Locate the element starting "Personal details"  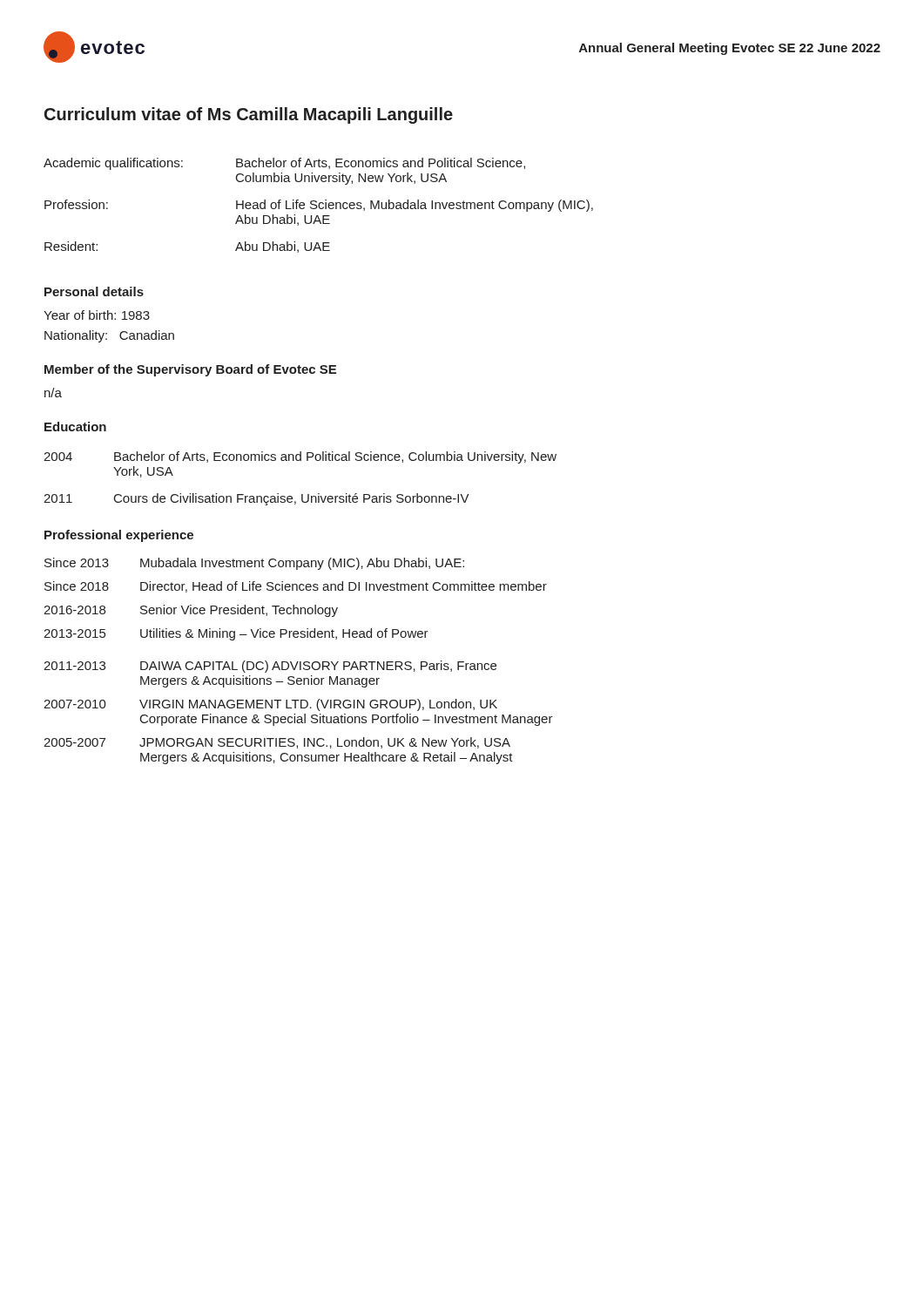pos(94,291)
